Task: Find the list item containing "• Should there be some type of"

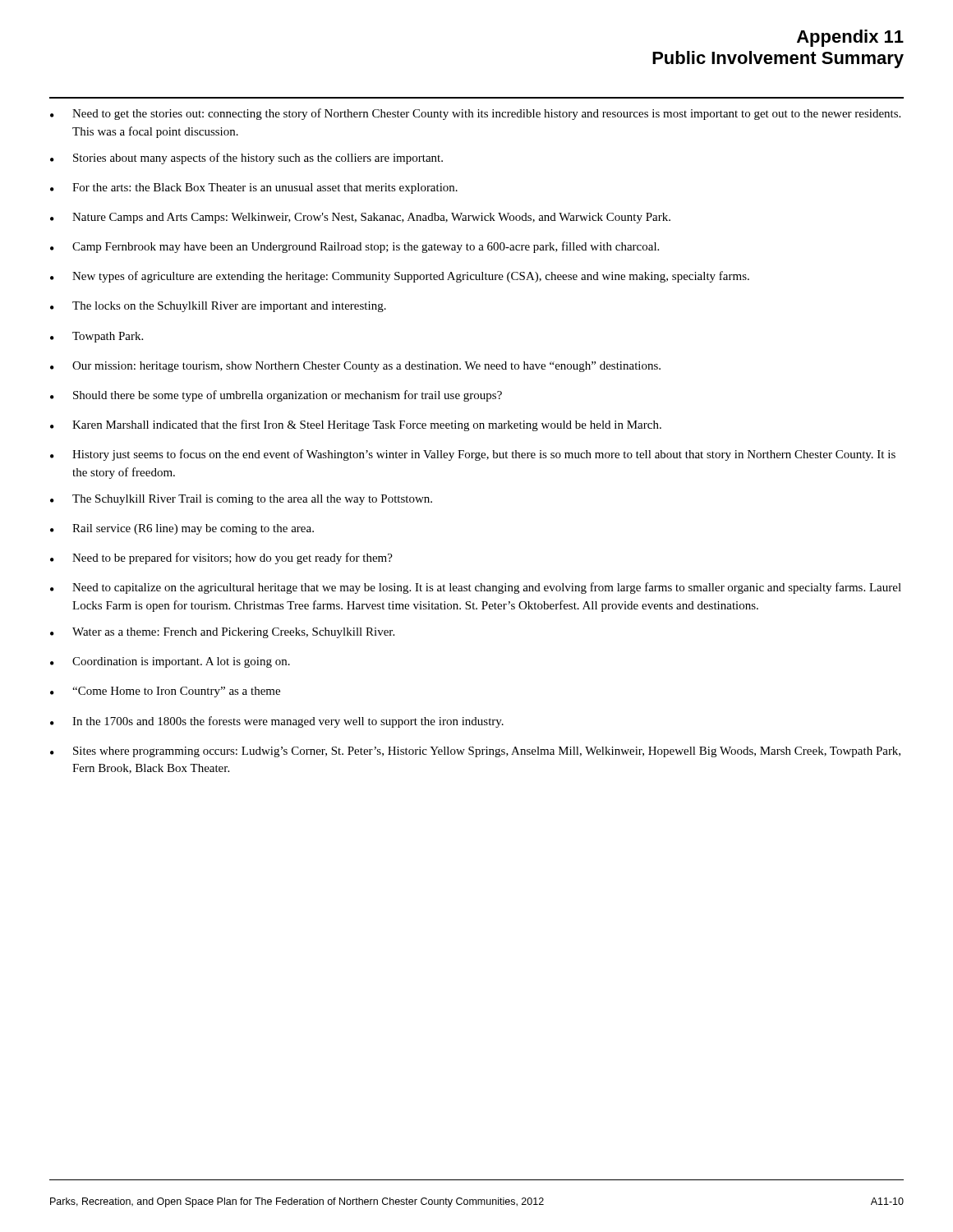Action: pos(276,398)
